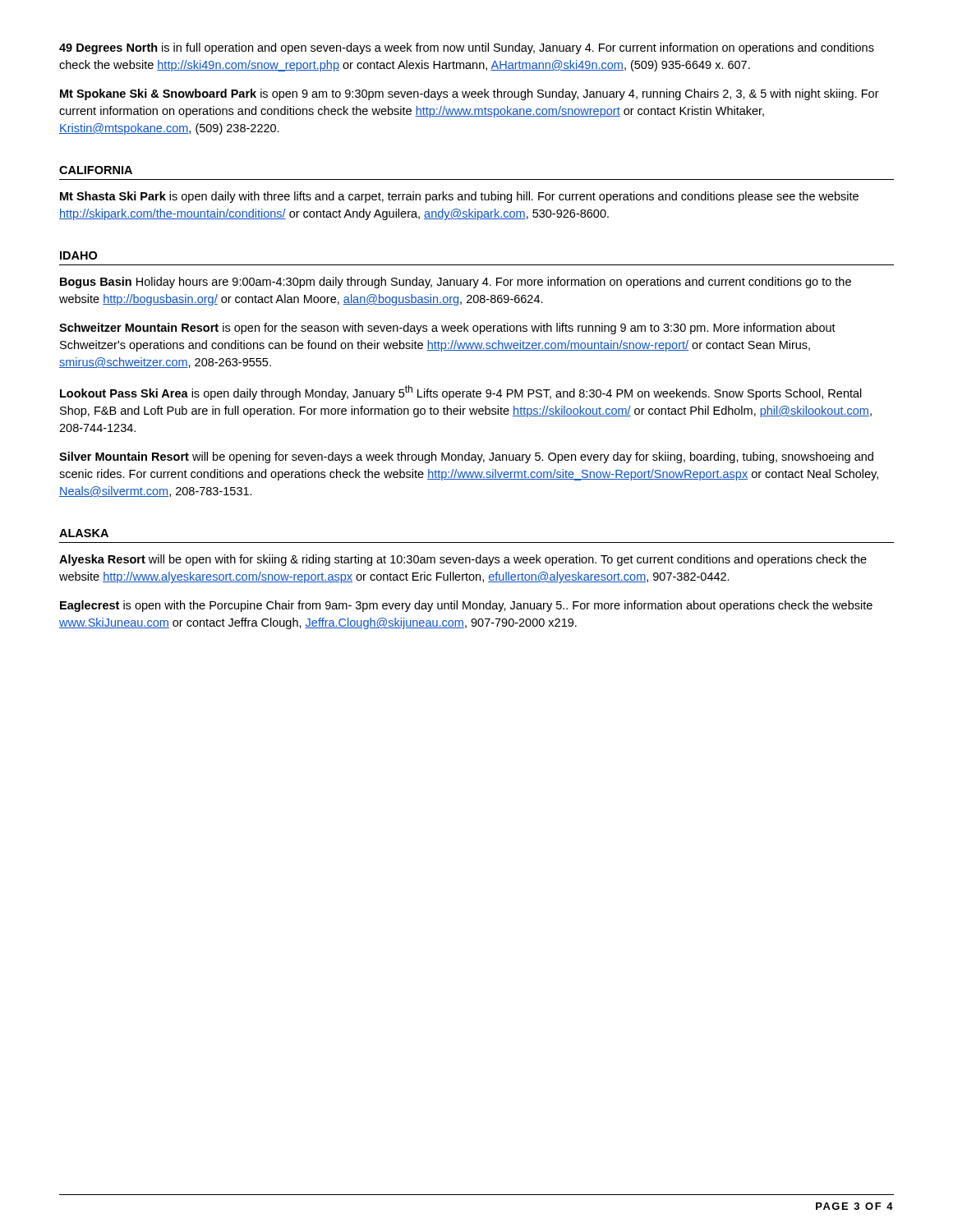This screenshot has width=953, height=1232.
Task: Select the text block with the text "49 Degrees North is in"
Action: [x=467, y=56]
